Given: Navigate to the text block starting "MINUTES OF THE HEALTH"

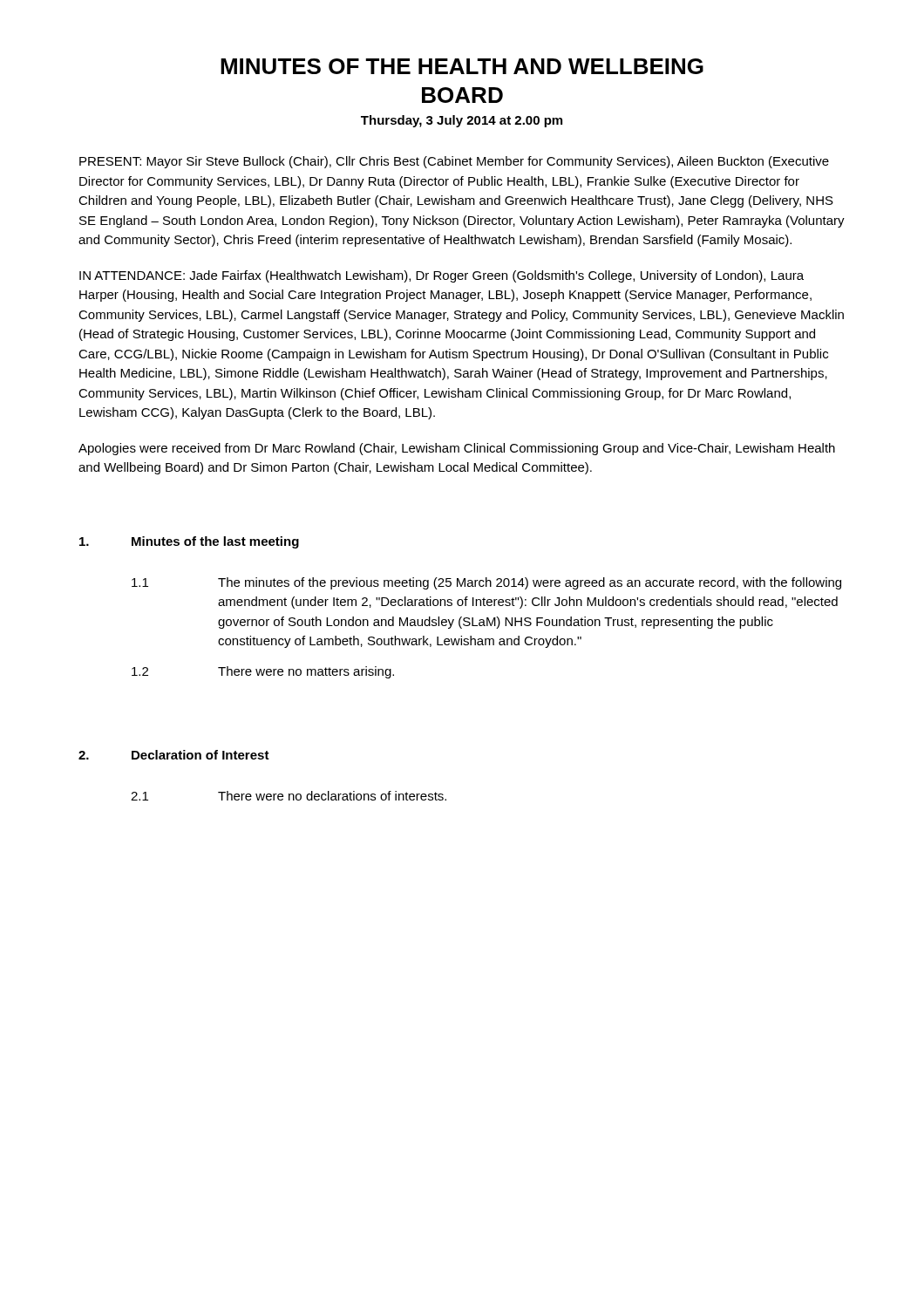Looking at the screenshot, I should pyautogui.click(x=462, y=90).
